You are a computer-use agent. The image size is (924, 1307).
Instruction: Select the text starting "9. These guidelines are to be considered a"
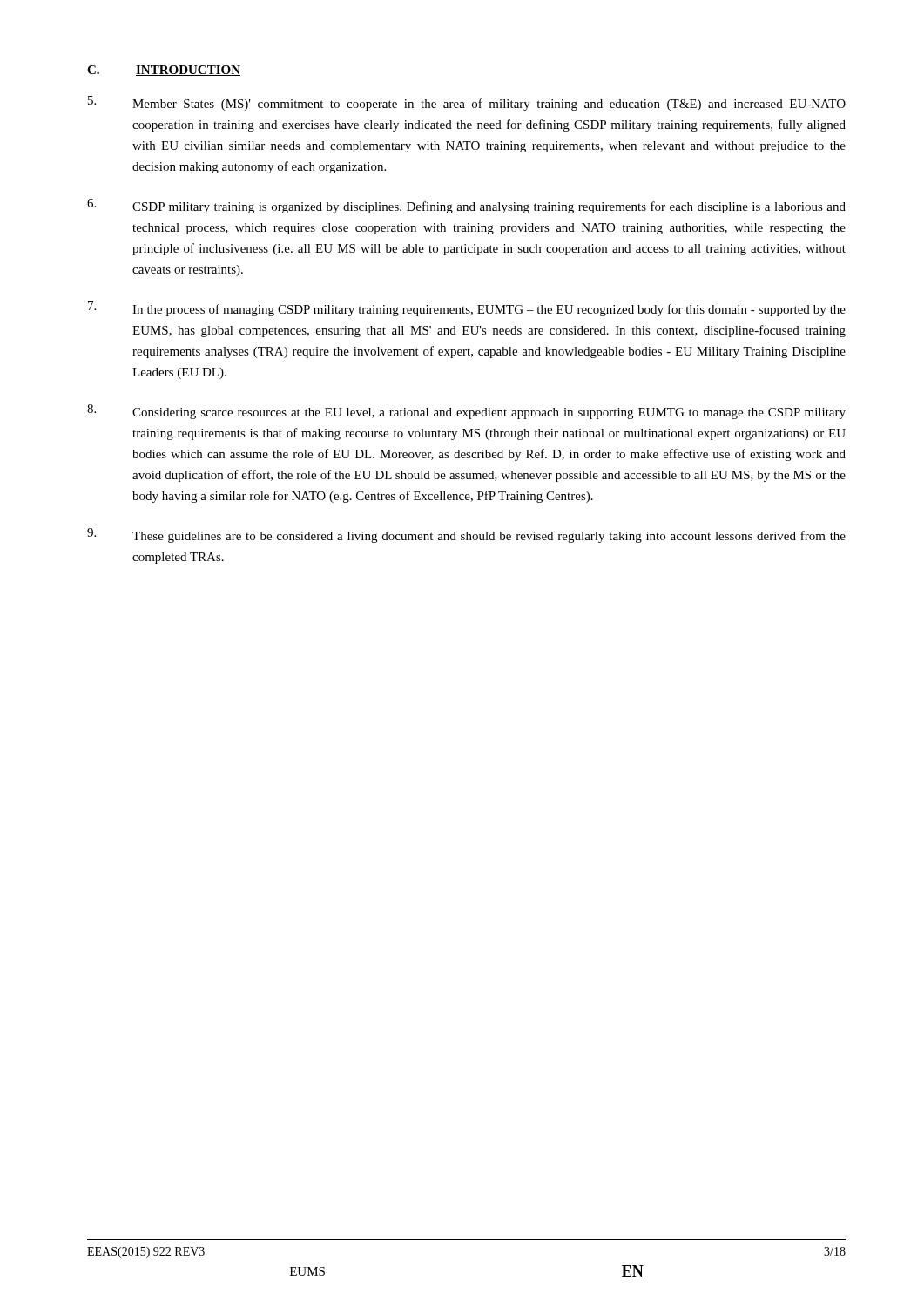click(466, 546)
